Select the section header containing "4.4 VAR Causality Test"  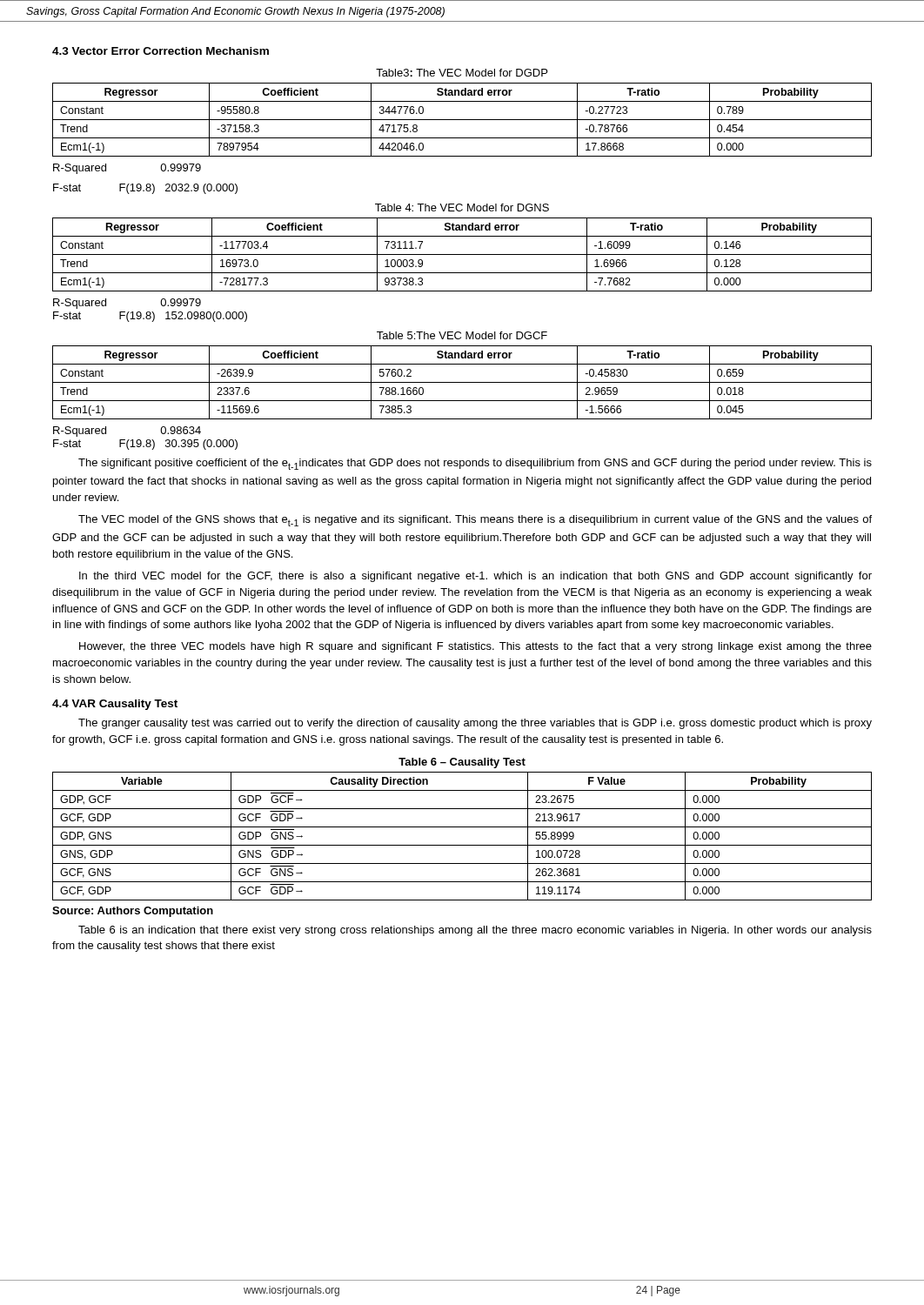click(x=115, y=703)
